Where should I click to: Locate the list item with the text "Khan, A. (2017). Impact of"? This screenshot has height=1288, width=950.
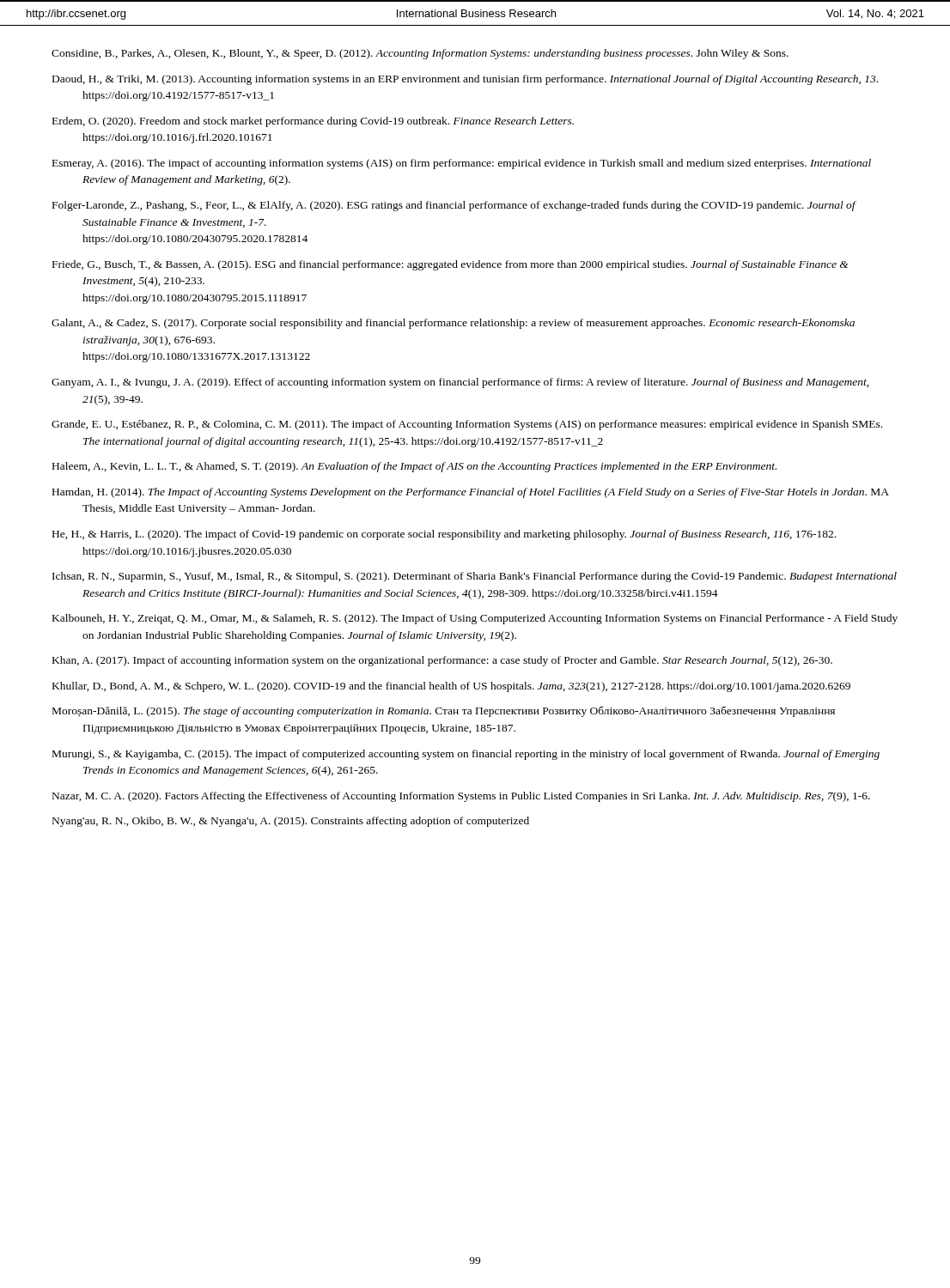pos(442,660)
